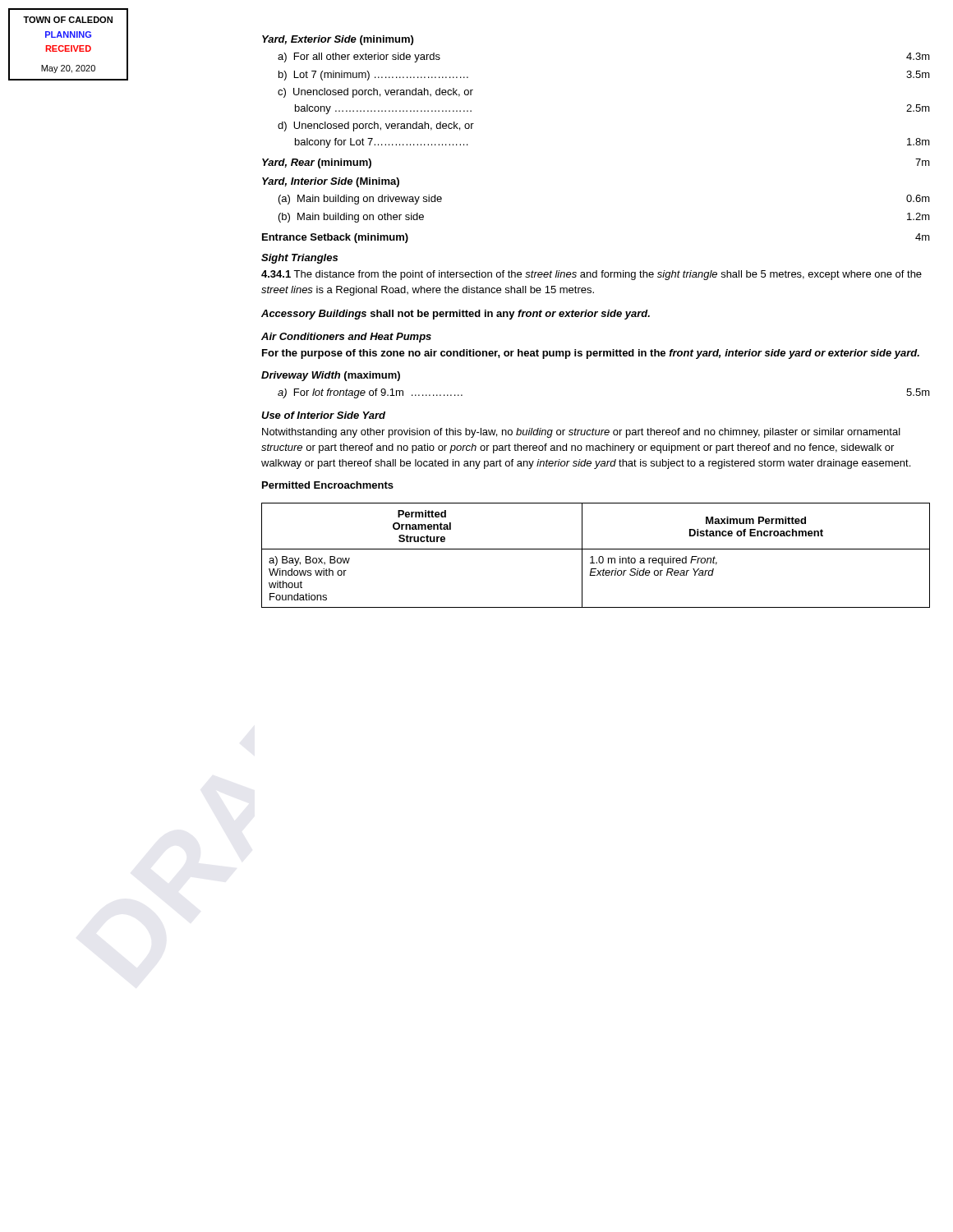Locate the block starting "Yard, Rear (minimum) 7m"
This screenshot has width=953, height=1232.
[x=325, y=163]
